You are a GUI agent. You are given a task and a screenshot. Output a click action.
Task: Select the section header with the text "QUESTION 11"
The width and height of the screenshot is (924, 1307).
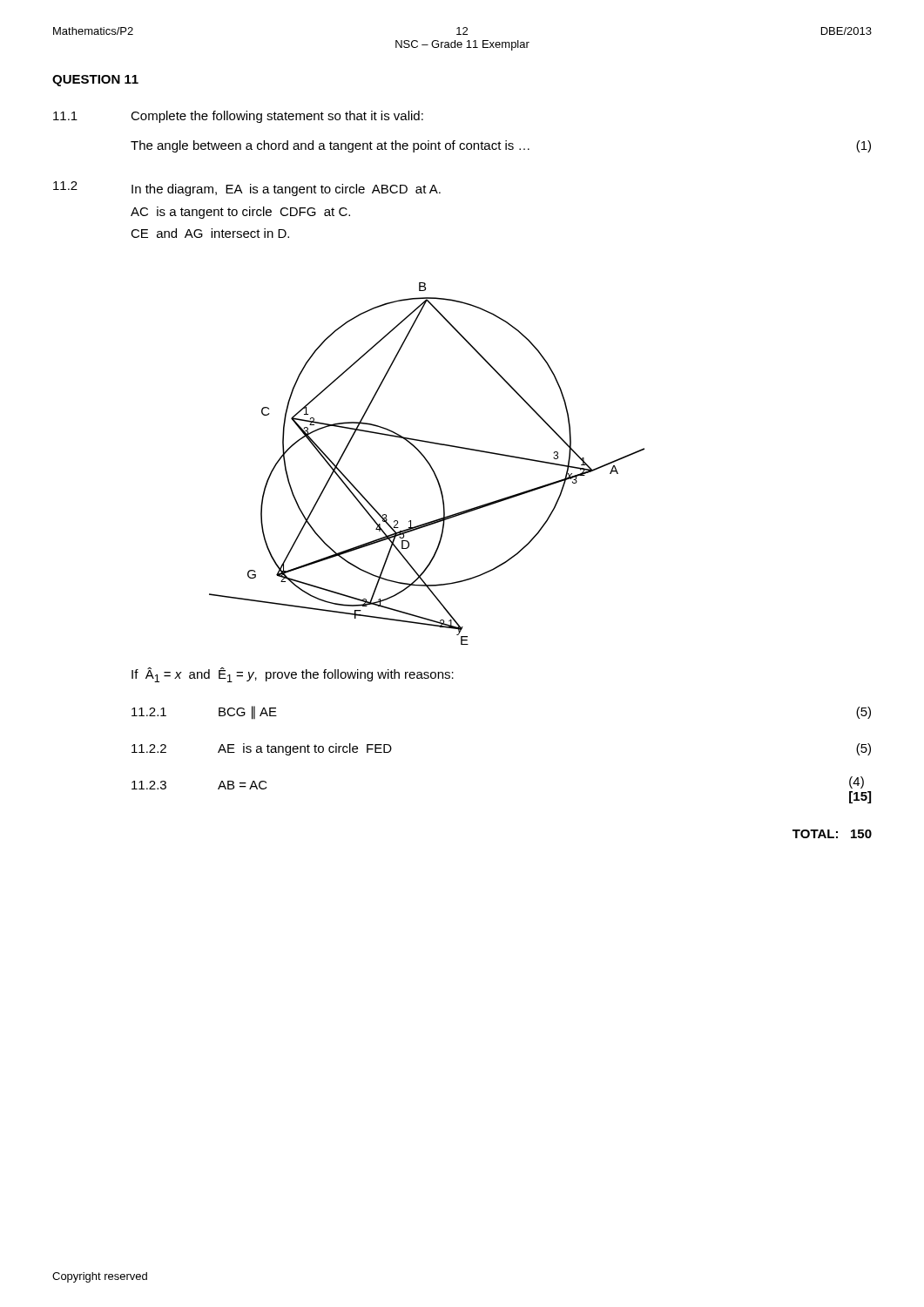(95, 79)
